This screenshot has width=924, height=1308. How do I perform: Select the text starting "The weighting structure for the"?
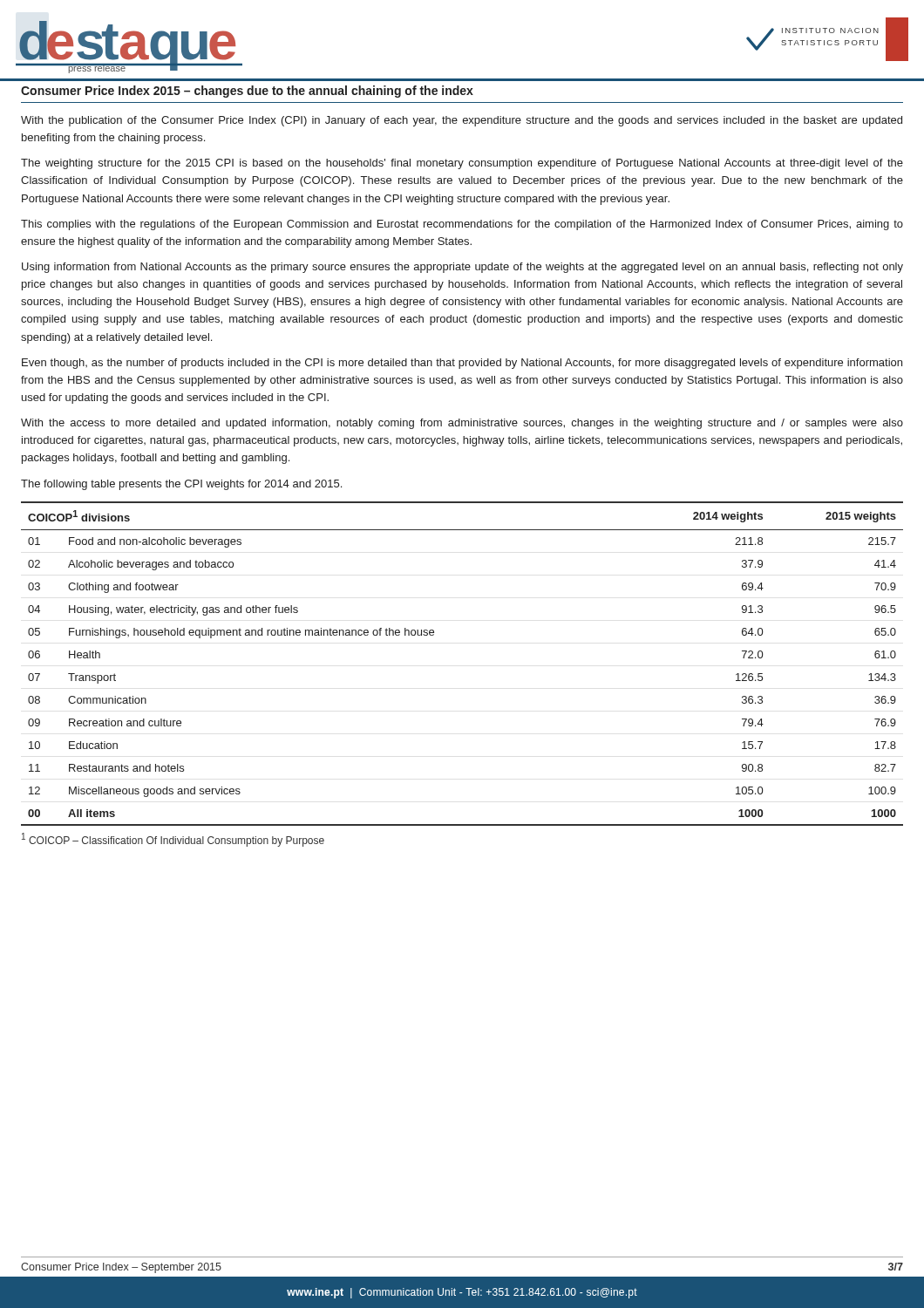click(x=462, y=180)
